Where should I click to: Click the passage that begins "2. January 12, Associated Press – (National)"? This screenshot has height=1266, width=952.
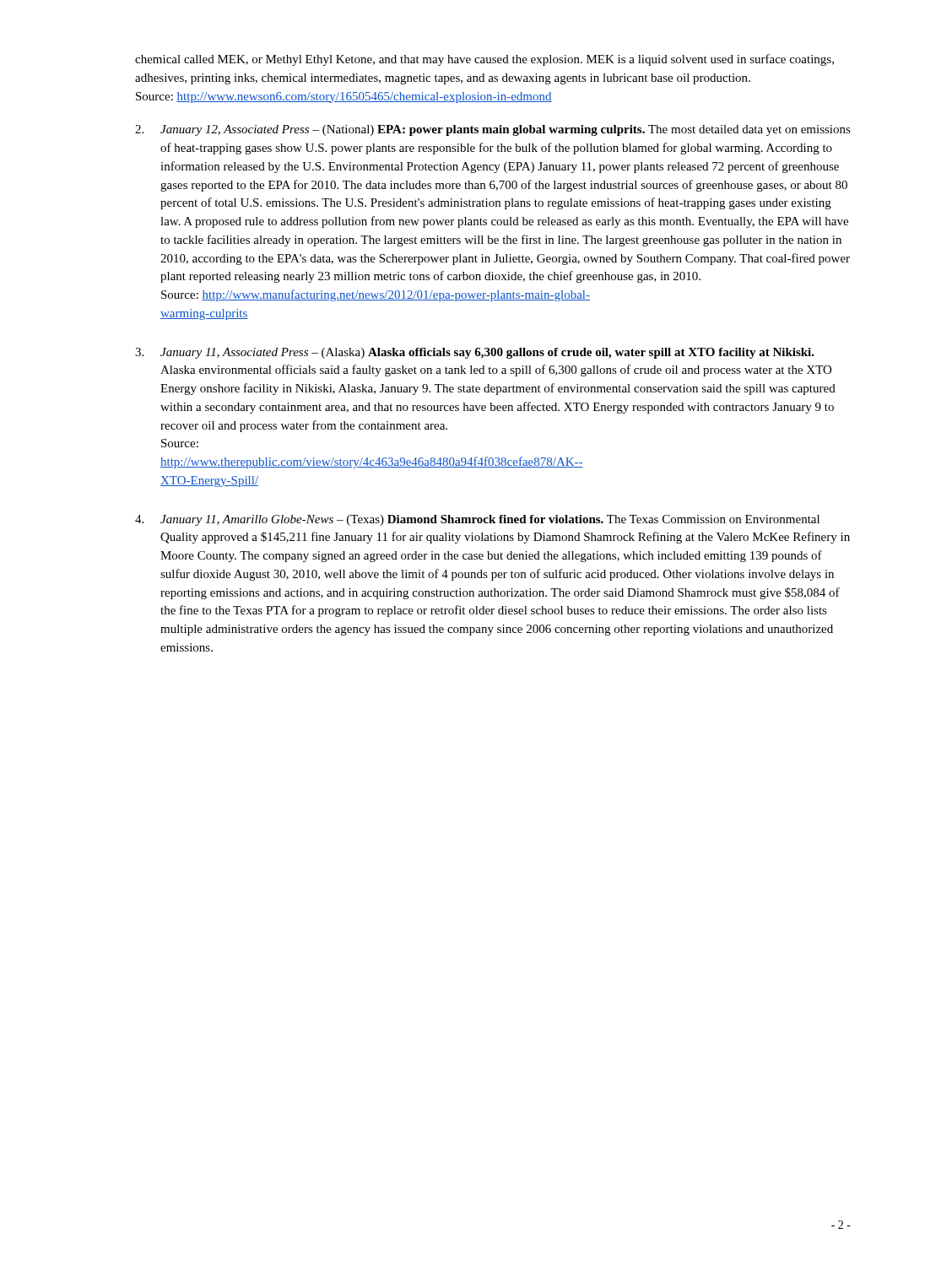tap(493, 222)
